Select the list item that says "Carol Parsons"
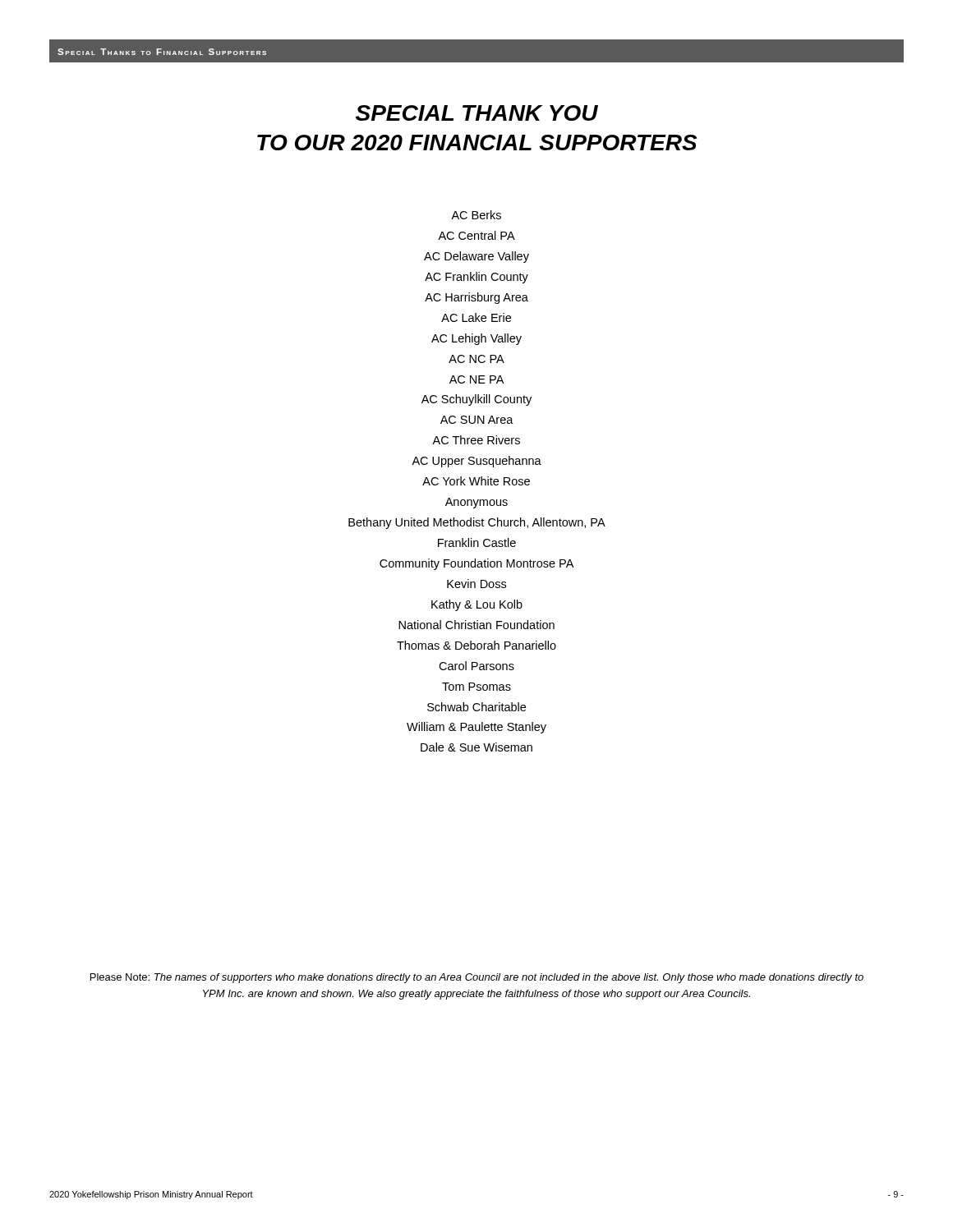This screenshot has height=1232, width=953. (476, 666)
